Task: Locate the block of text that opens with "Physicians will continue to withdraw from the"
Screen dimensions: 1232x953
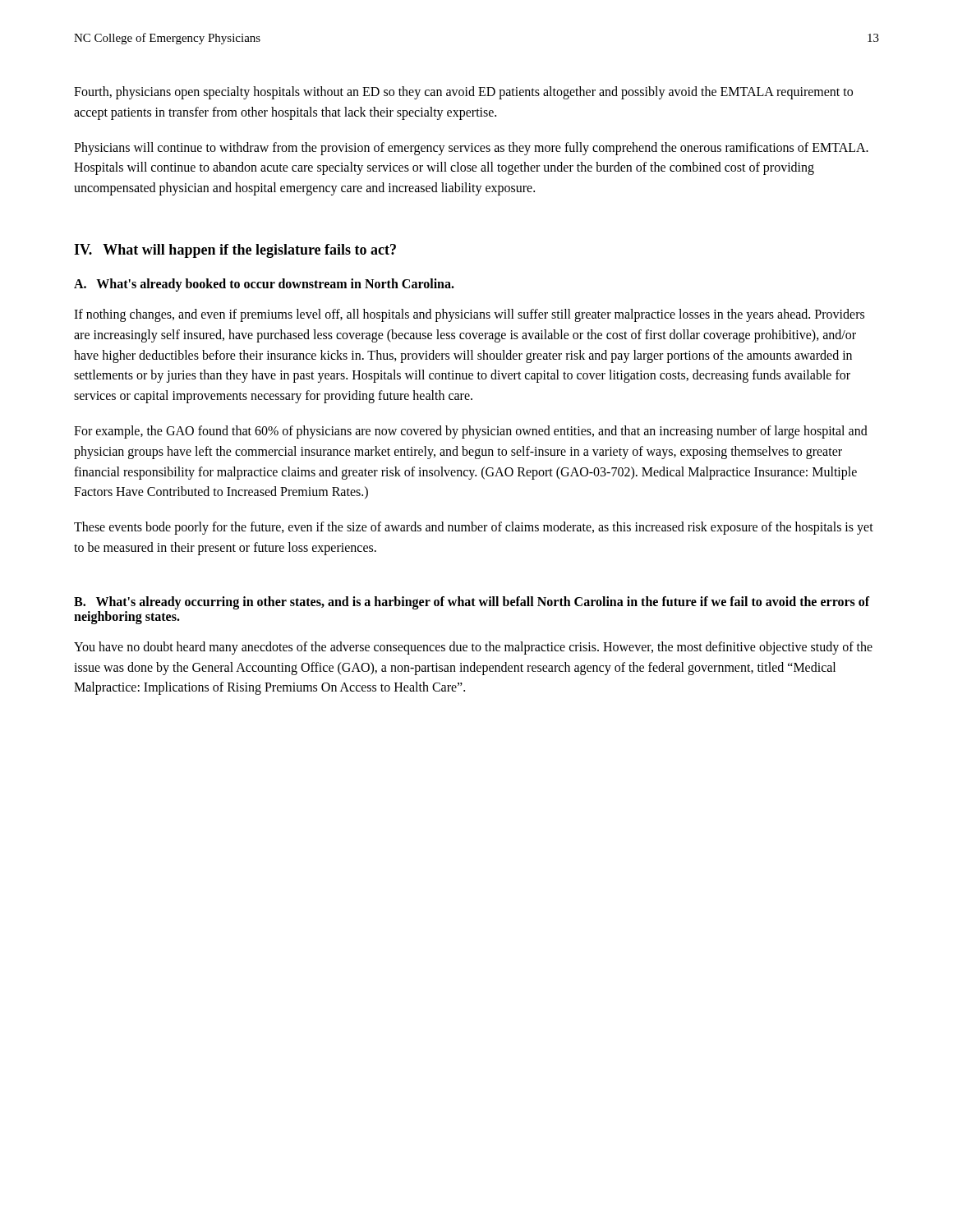Action: (x=471, y=167)
